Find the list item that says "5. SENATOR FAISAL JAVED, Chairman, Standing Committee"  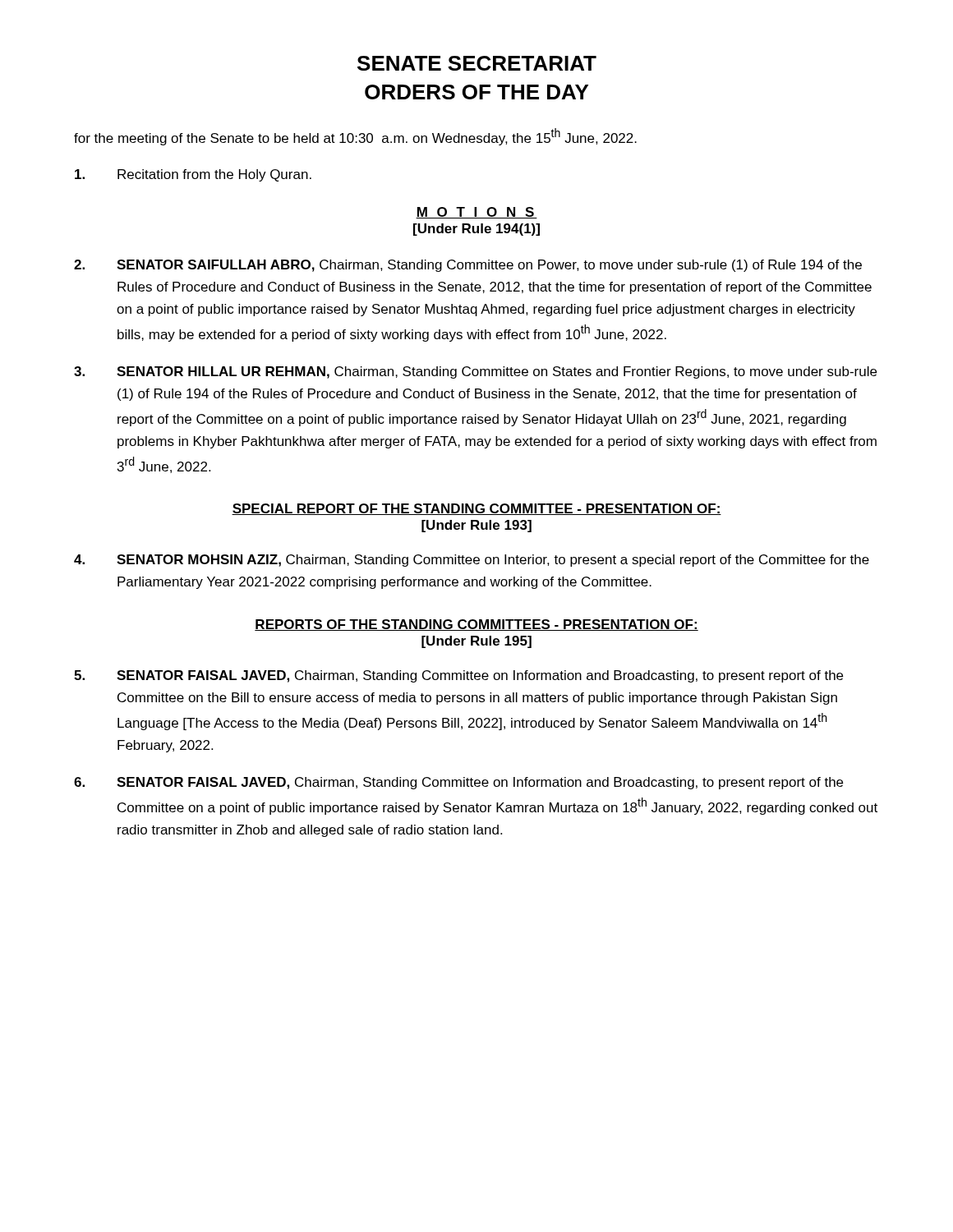[476, 710]
